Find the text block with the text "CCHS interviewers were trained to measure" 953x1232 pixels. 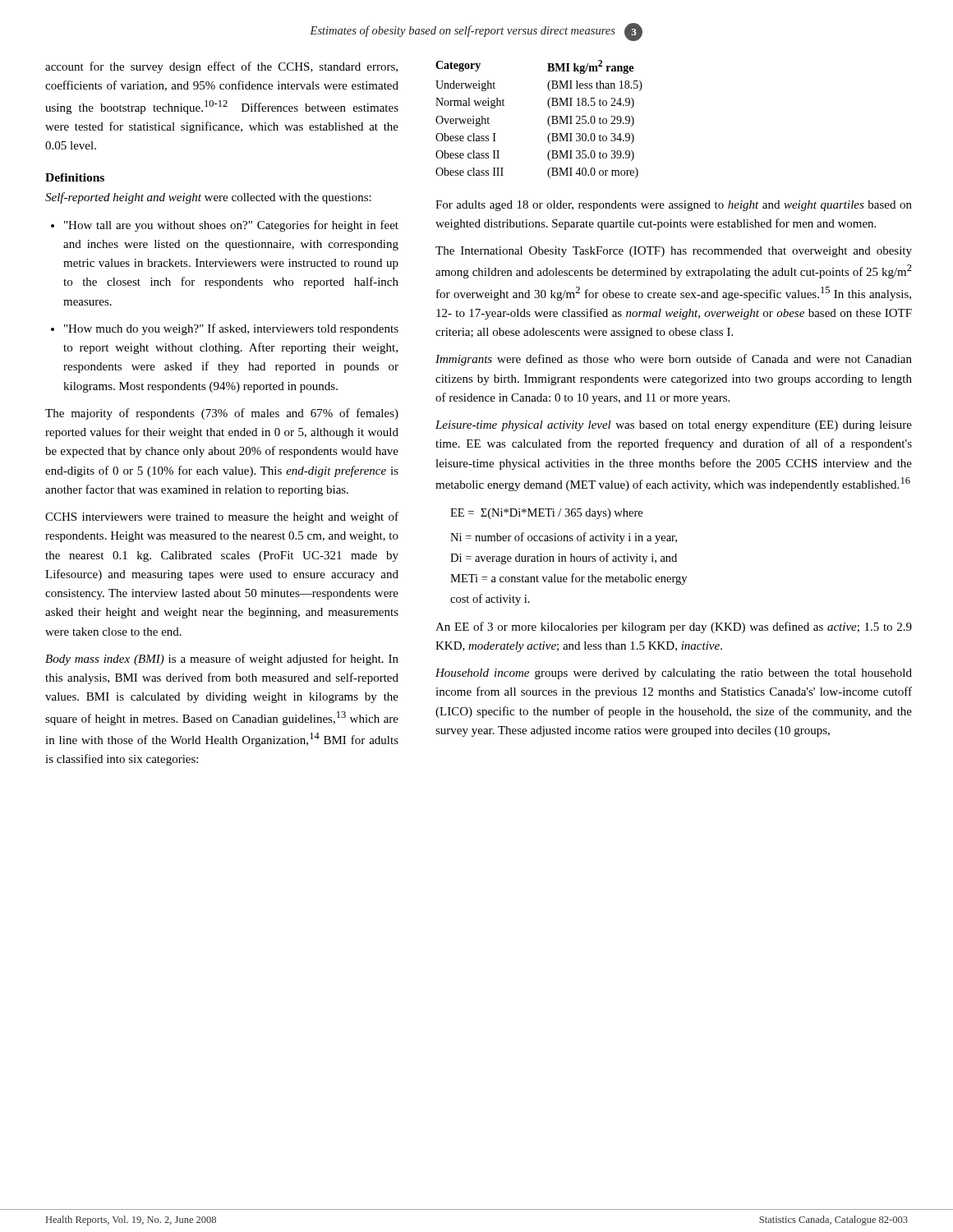(x=222, y=574)
